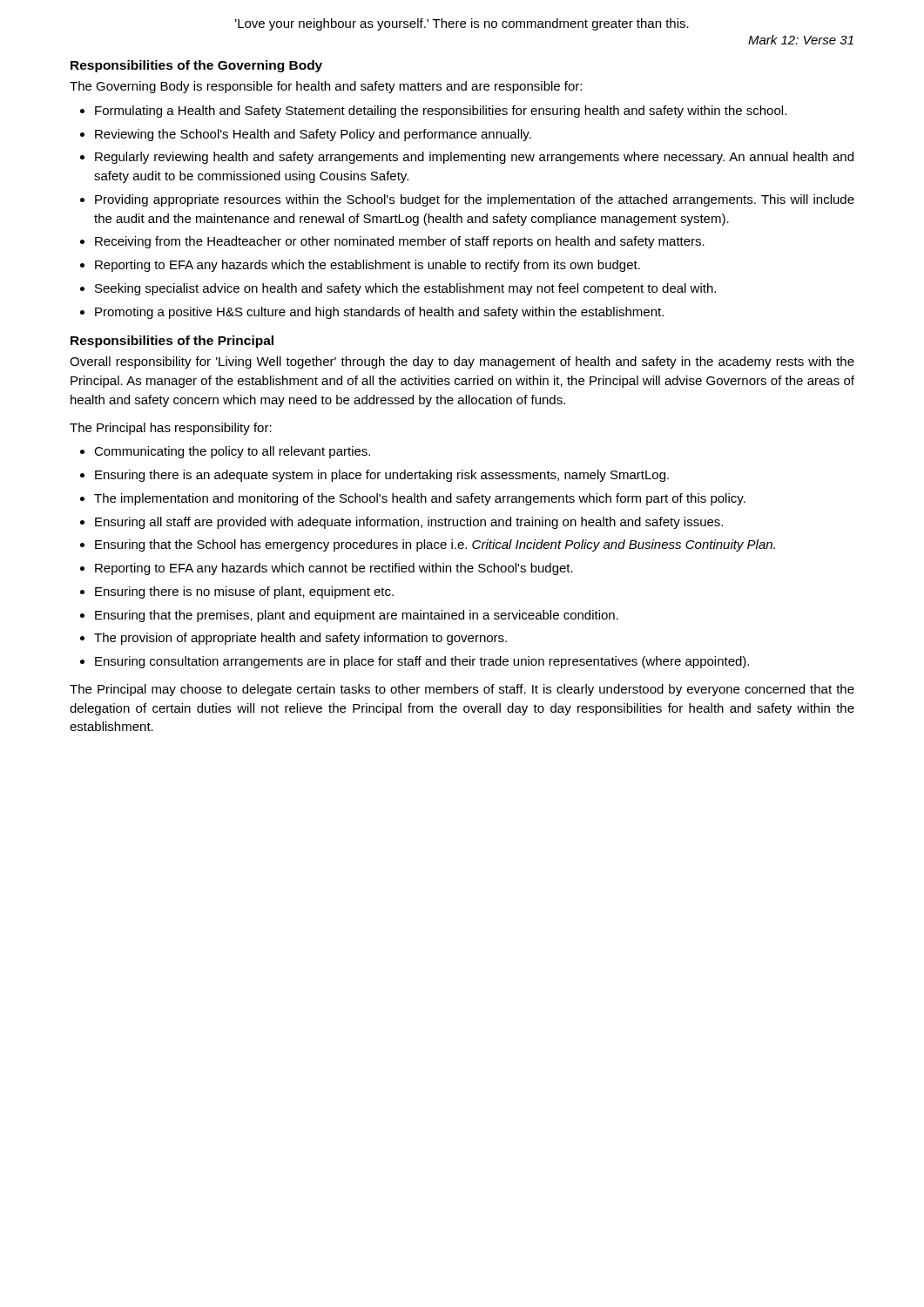Screen dimensions: 1307x924
Task: Navigate to the region starting "The Principal has responsibility for:"
Action: 171,427
